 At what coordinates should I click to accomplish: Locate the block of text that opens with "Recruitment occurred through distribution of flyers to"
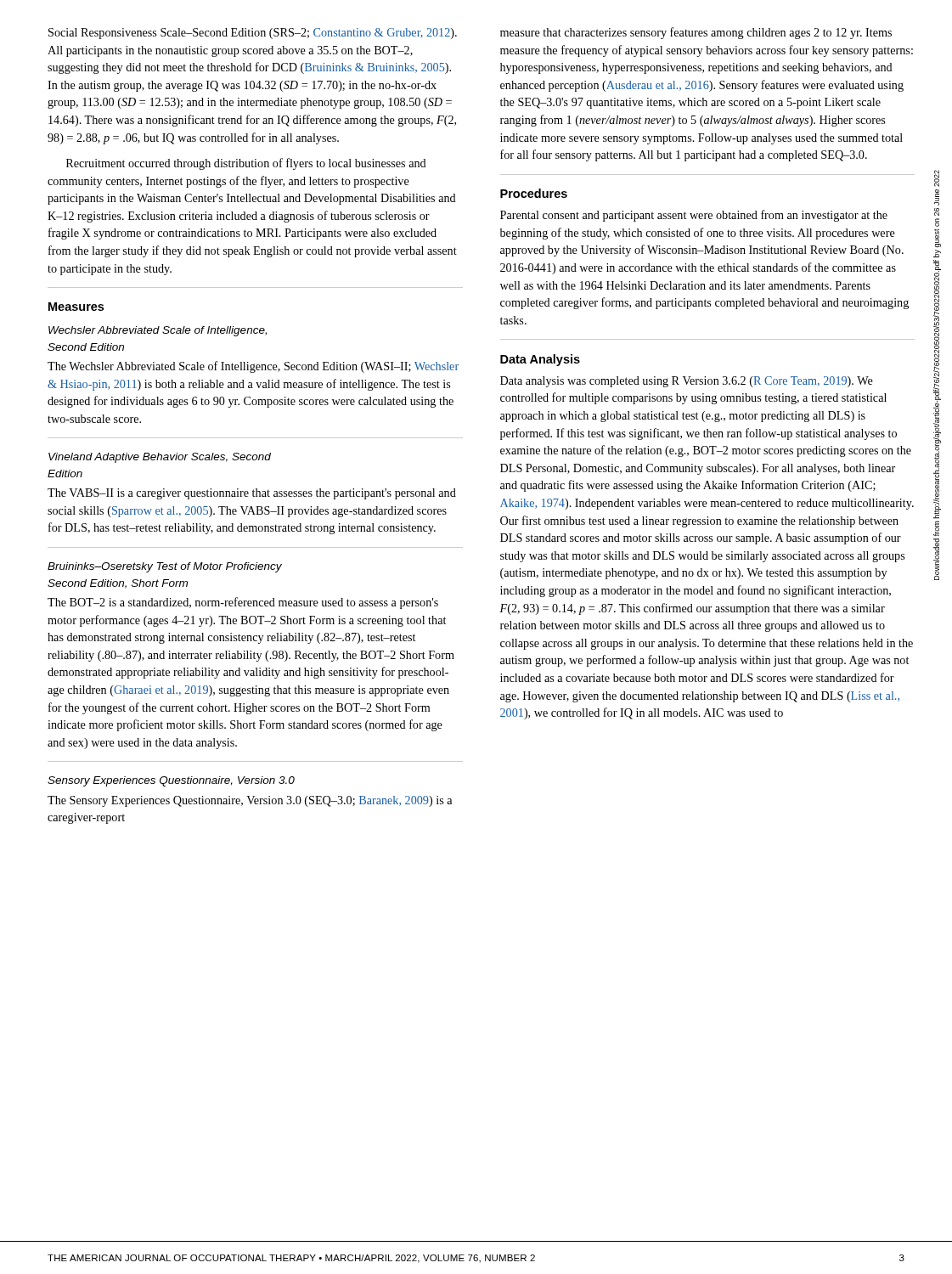pyautogui.click(x=255, y=216)
